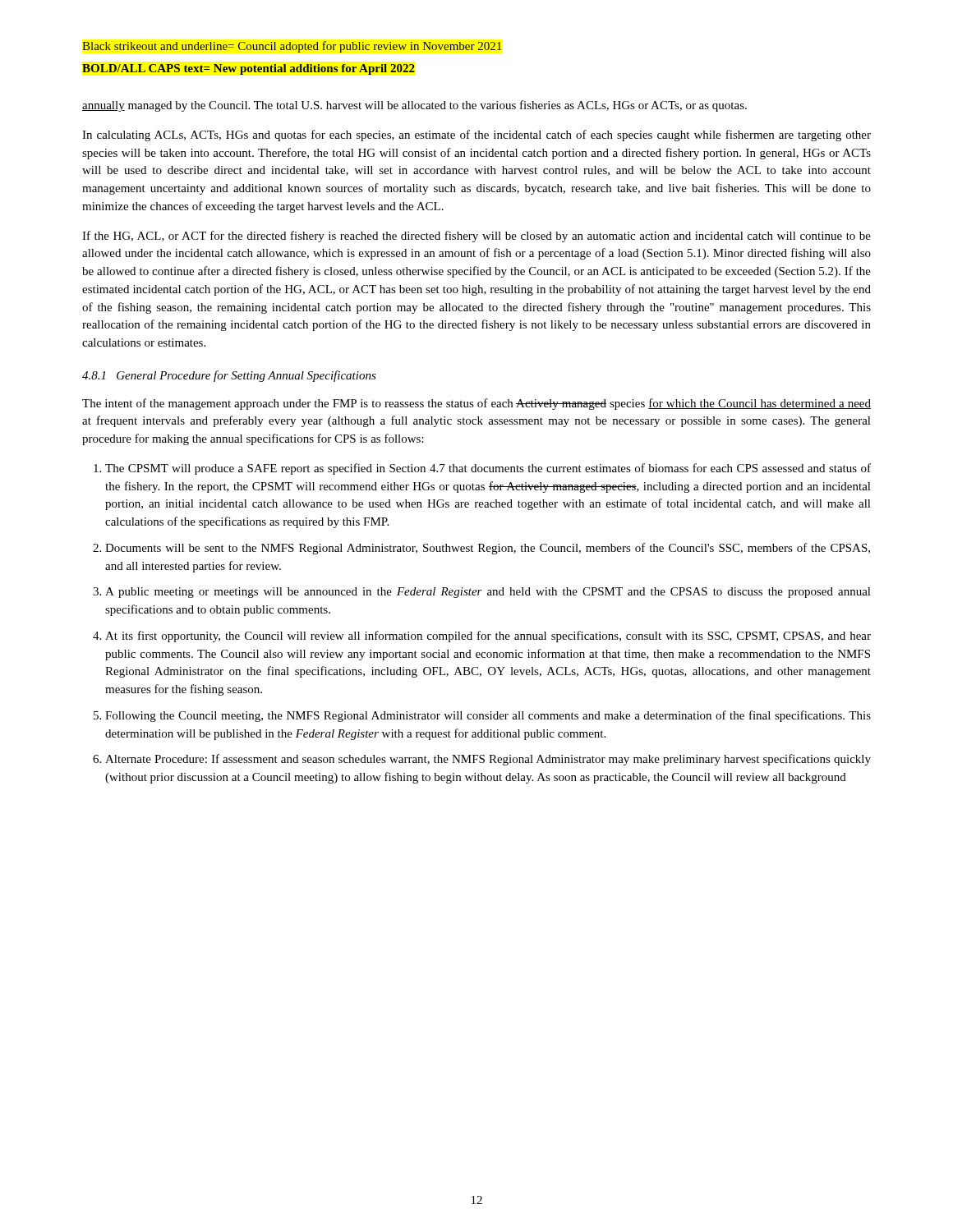Point to the block beginning "Documents will be sent to the NMFS Regional"
Screen dimensions: 1232x953
488,557
